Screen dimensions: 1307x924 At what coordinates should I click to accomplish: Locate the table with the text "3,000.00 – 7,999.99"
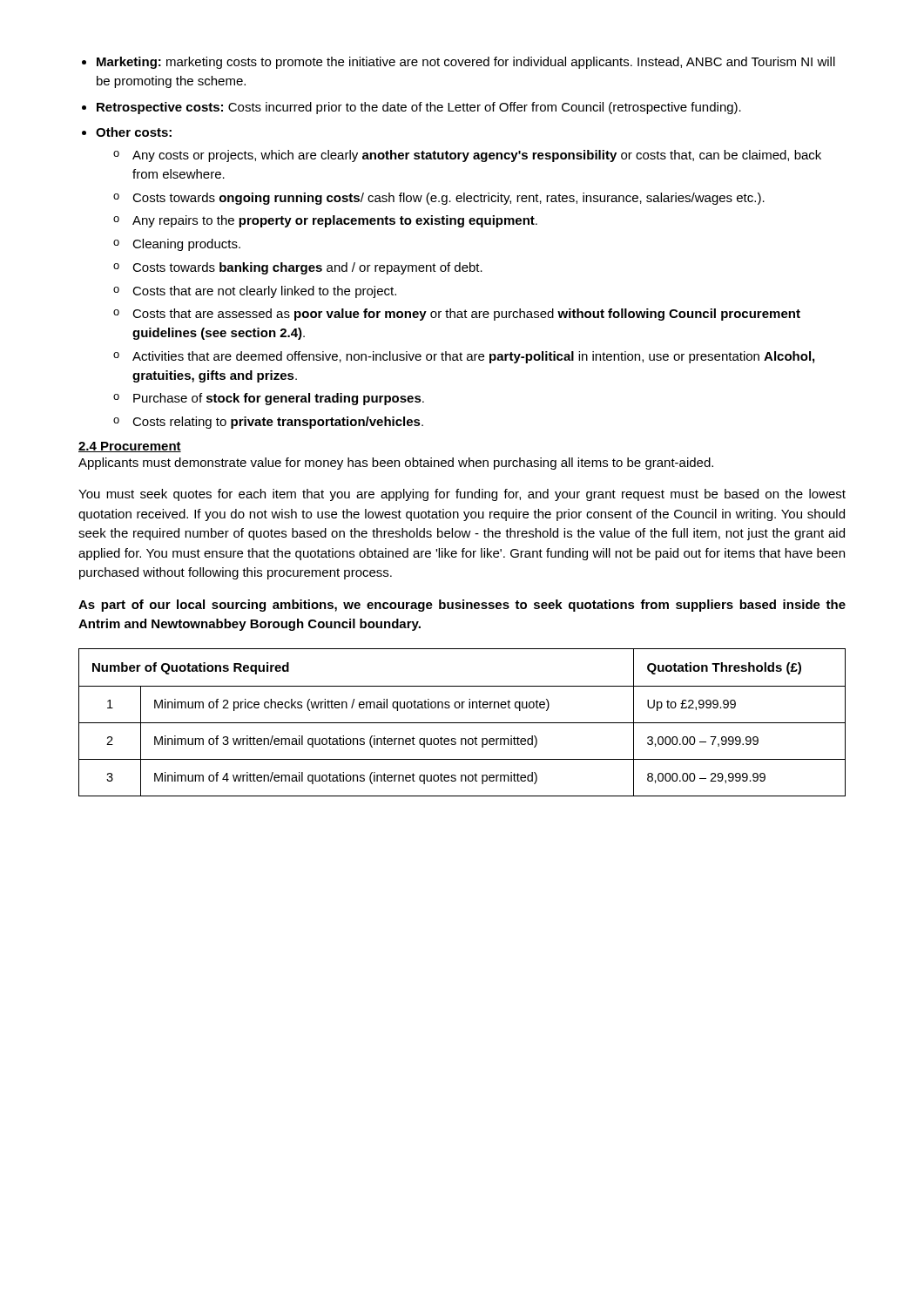(462, 722)
